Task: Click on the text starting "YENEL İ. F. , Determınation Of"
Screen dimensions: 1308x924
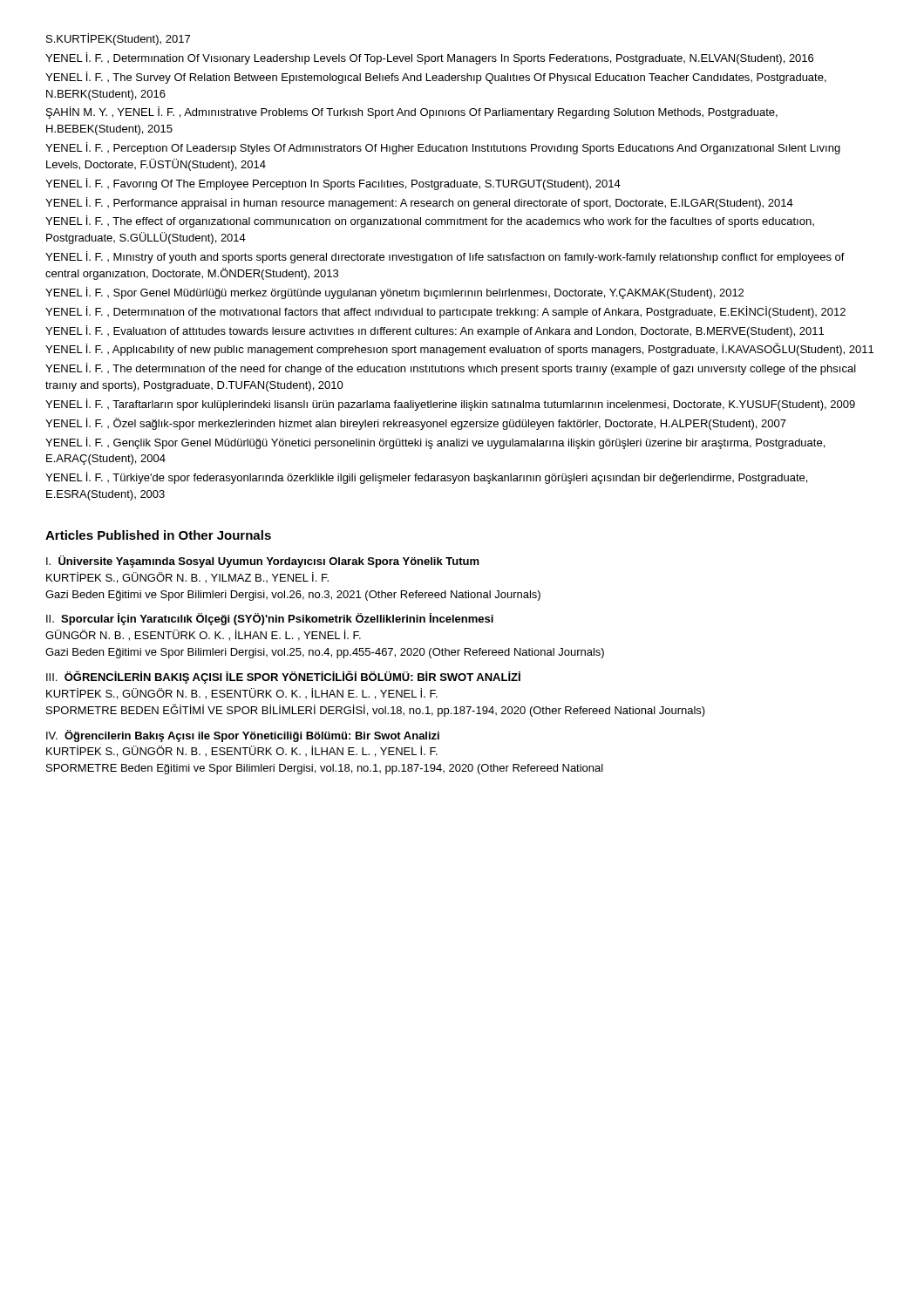Action: [430, 58]
